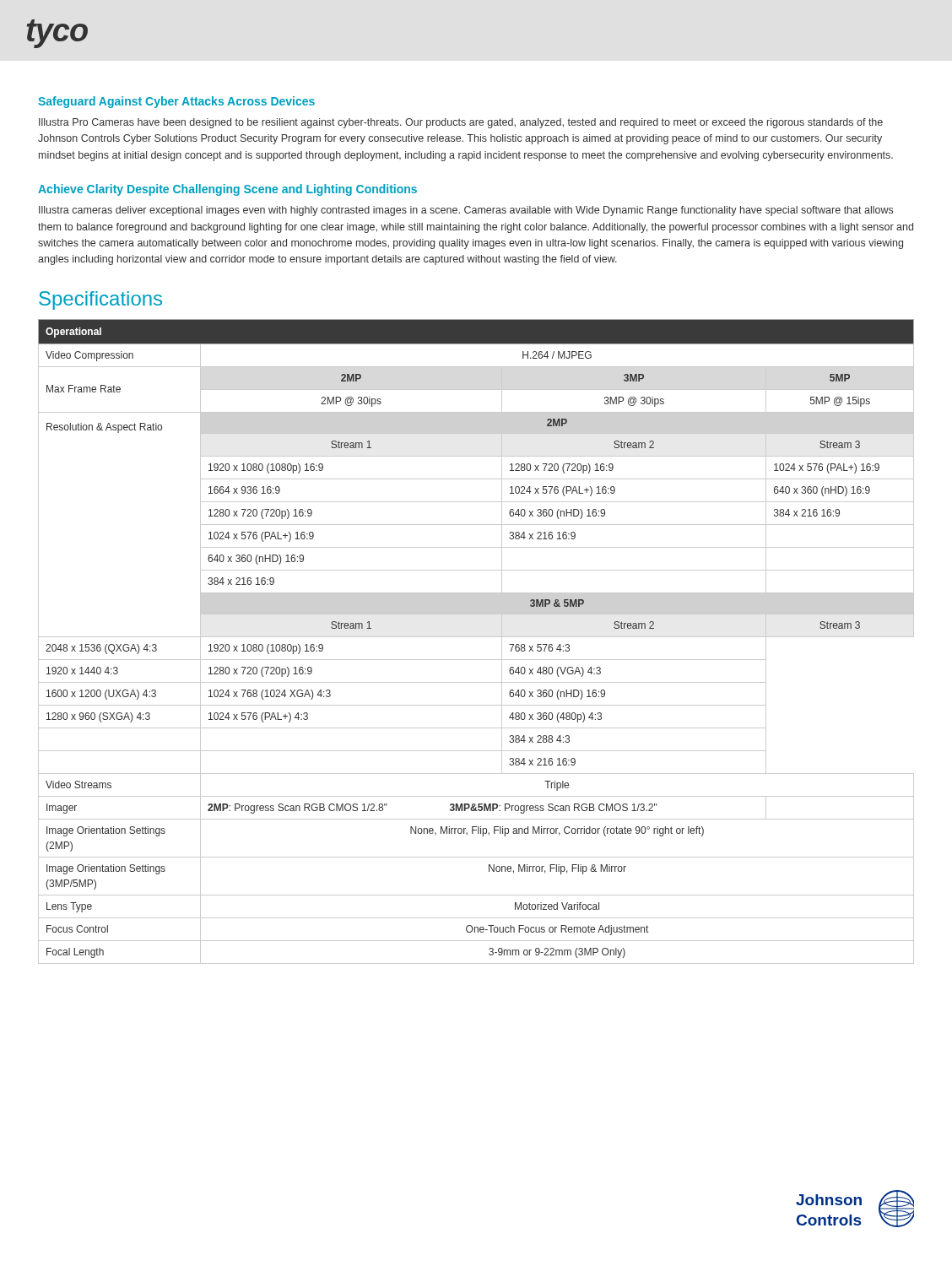Locate the text block that reads "Illustra Pro Cameras have"
Screen dimensions: 1266x952
(466, 139)
